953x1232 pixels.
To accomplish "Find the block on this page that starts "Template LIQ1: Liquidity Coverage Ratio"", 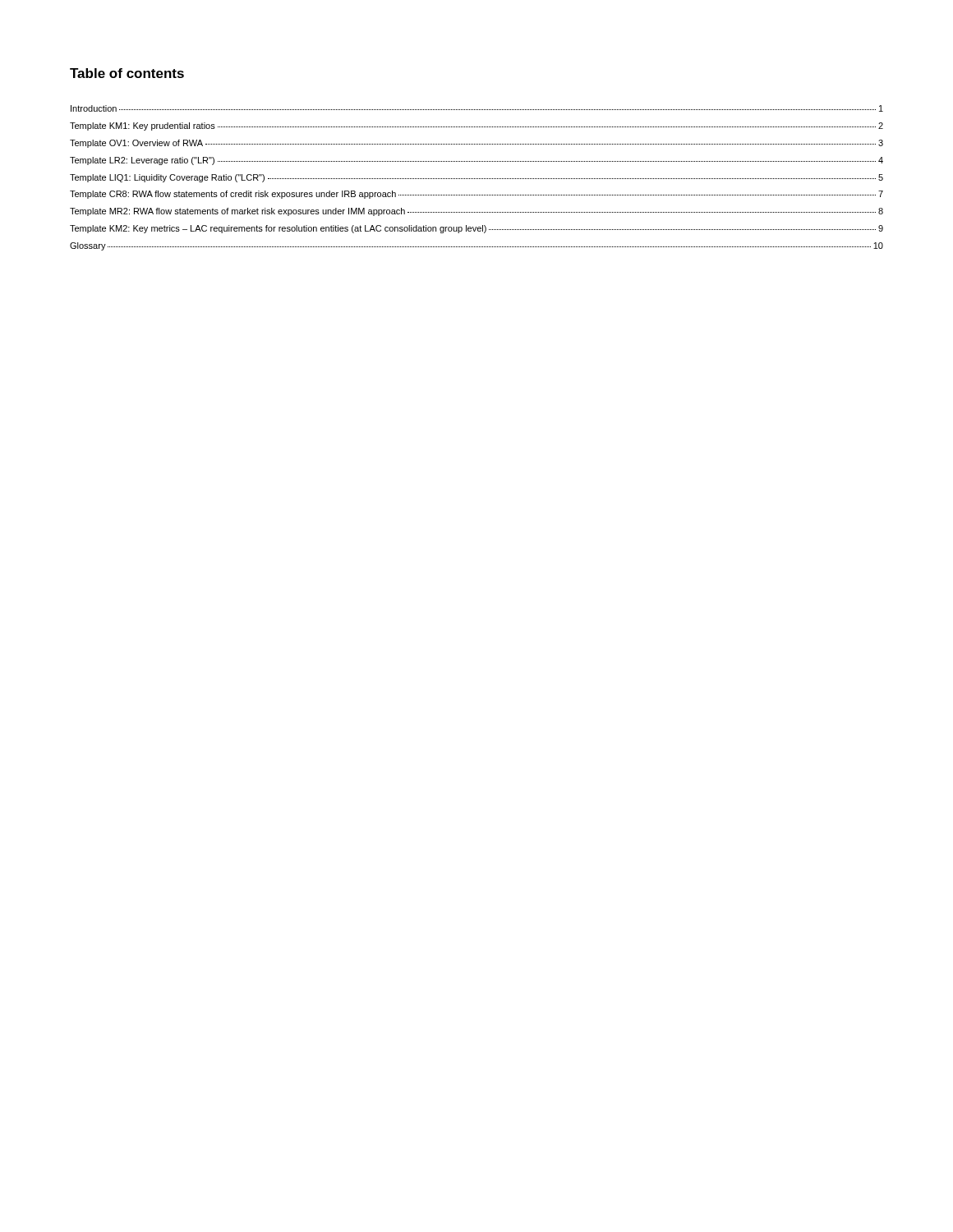I will coord(476,177).
